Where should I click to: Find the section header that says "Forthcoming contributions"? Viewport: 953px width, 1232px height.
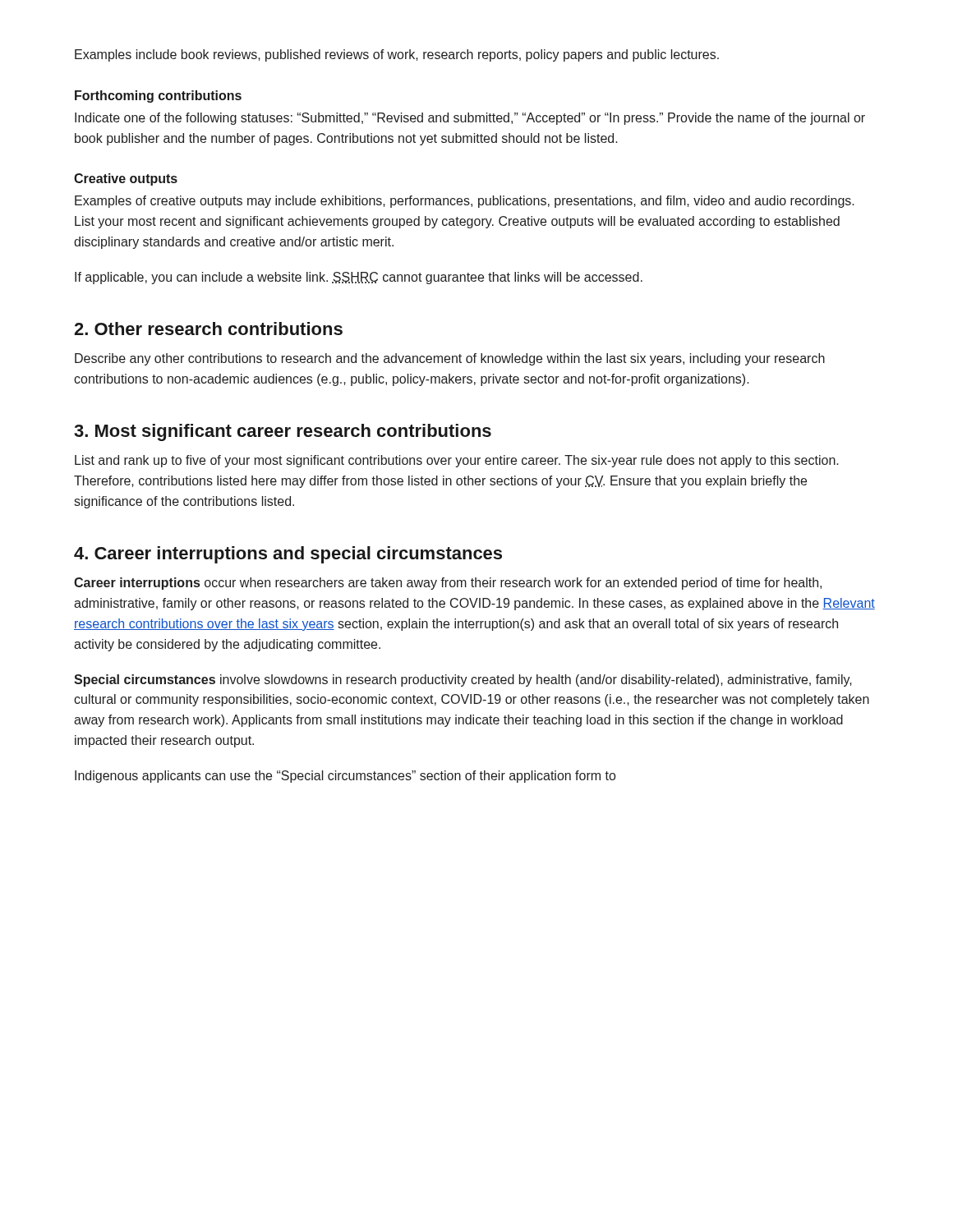tap(158, 97)
